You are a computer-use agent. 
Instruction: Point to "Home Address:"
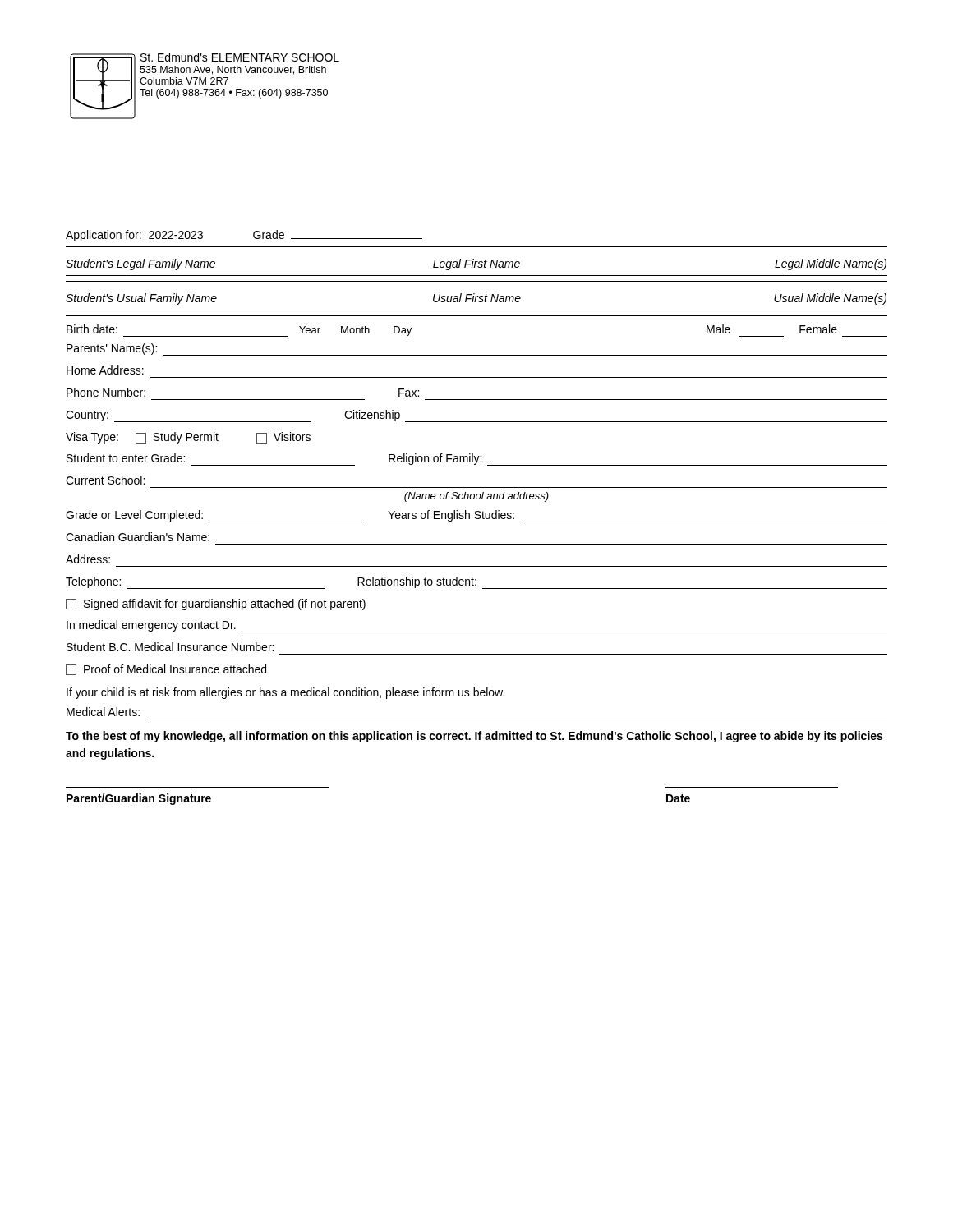pyautogui.click(x=476, y=371)
